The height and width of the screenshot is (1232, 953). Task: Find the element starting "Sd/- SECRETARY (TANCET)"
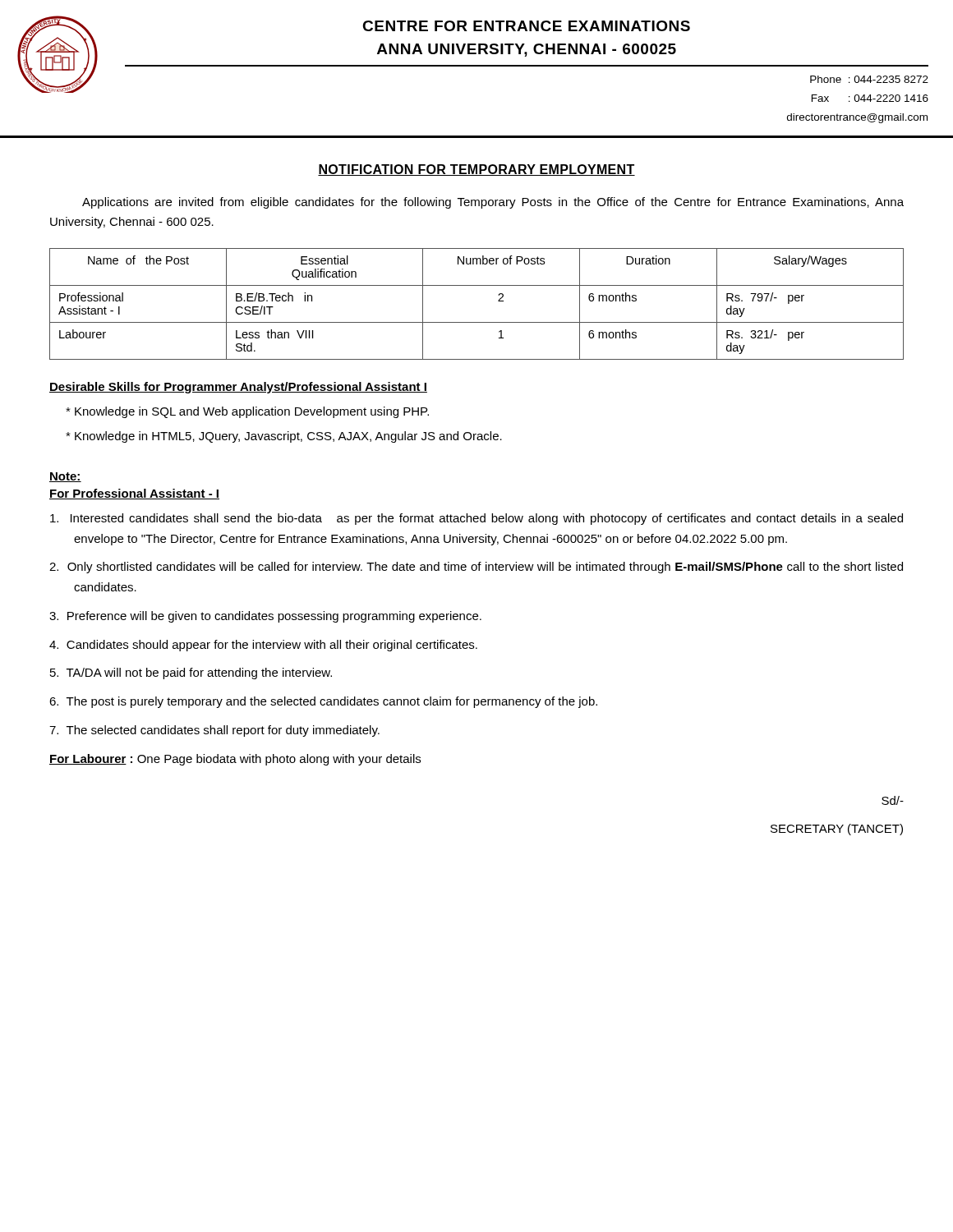click(x=837, y=814)
